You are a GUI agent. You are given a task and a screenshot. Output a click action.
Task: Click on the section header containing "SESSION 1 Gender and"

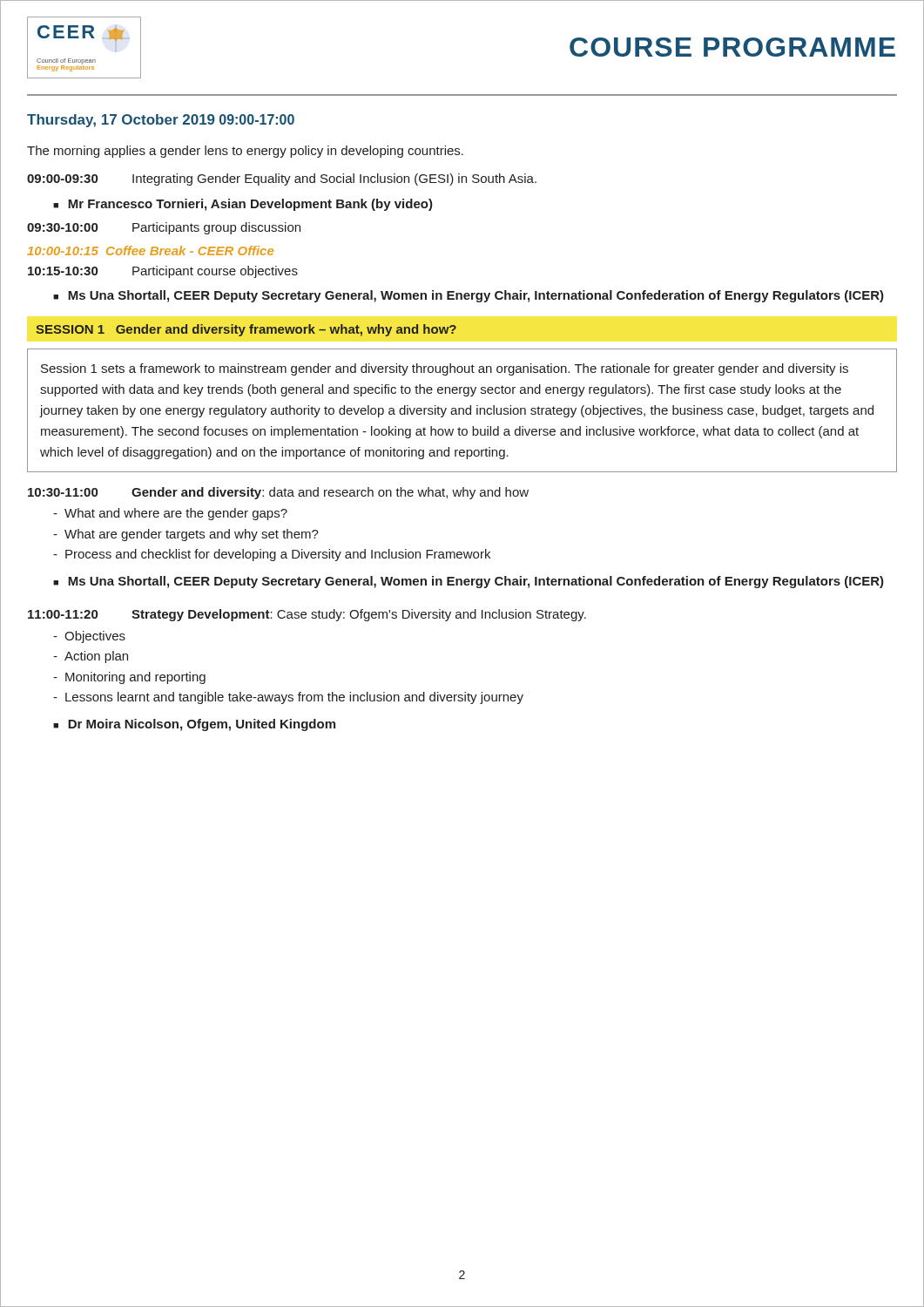(x=246, y=329)
